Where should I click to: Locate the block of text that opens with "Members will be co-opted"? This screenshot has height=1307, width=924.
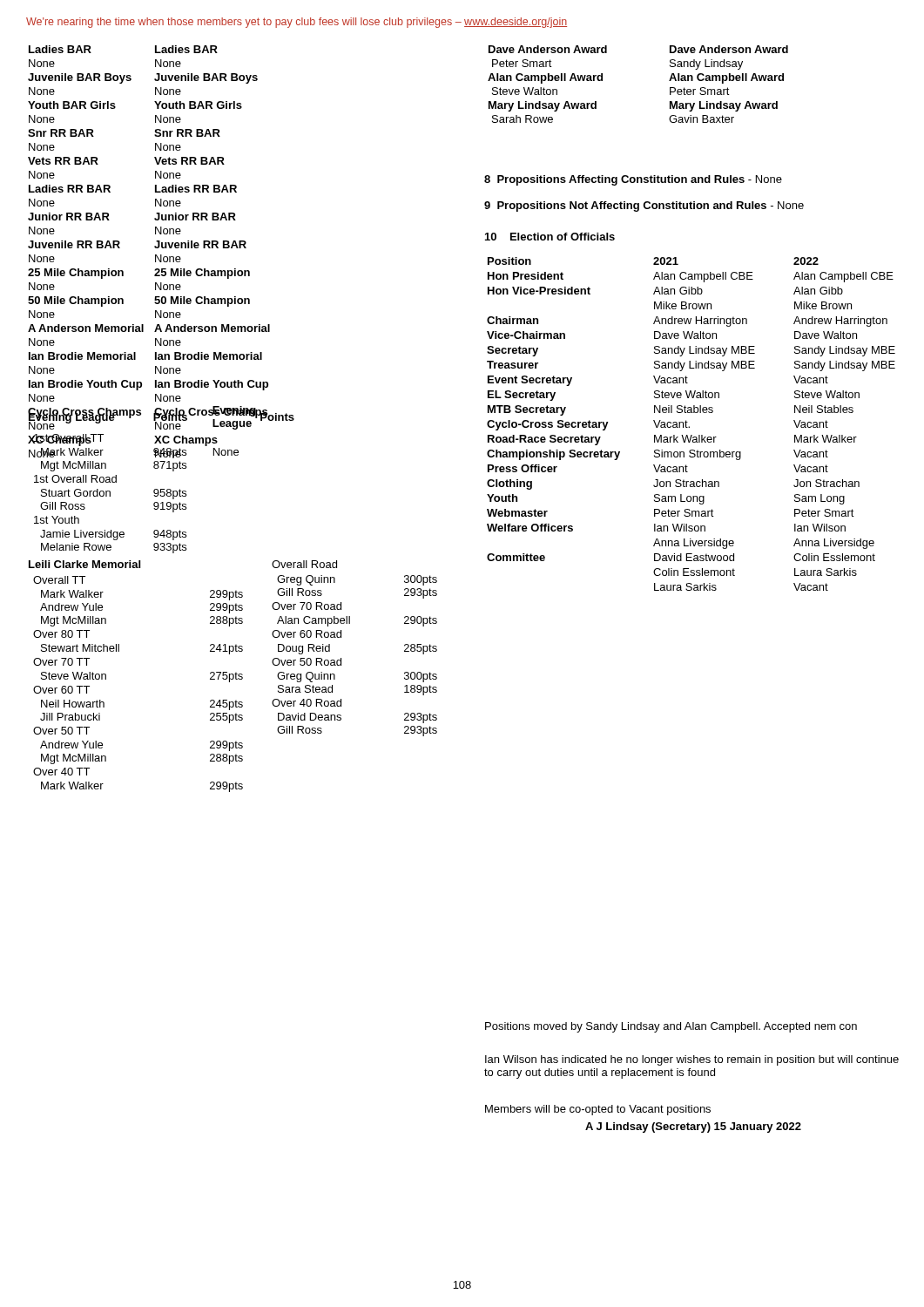pos(598,1109)
